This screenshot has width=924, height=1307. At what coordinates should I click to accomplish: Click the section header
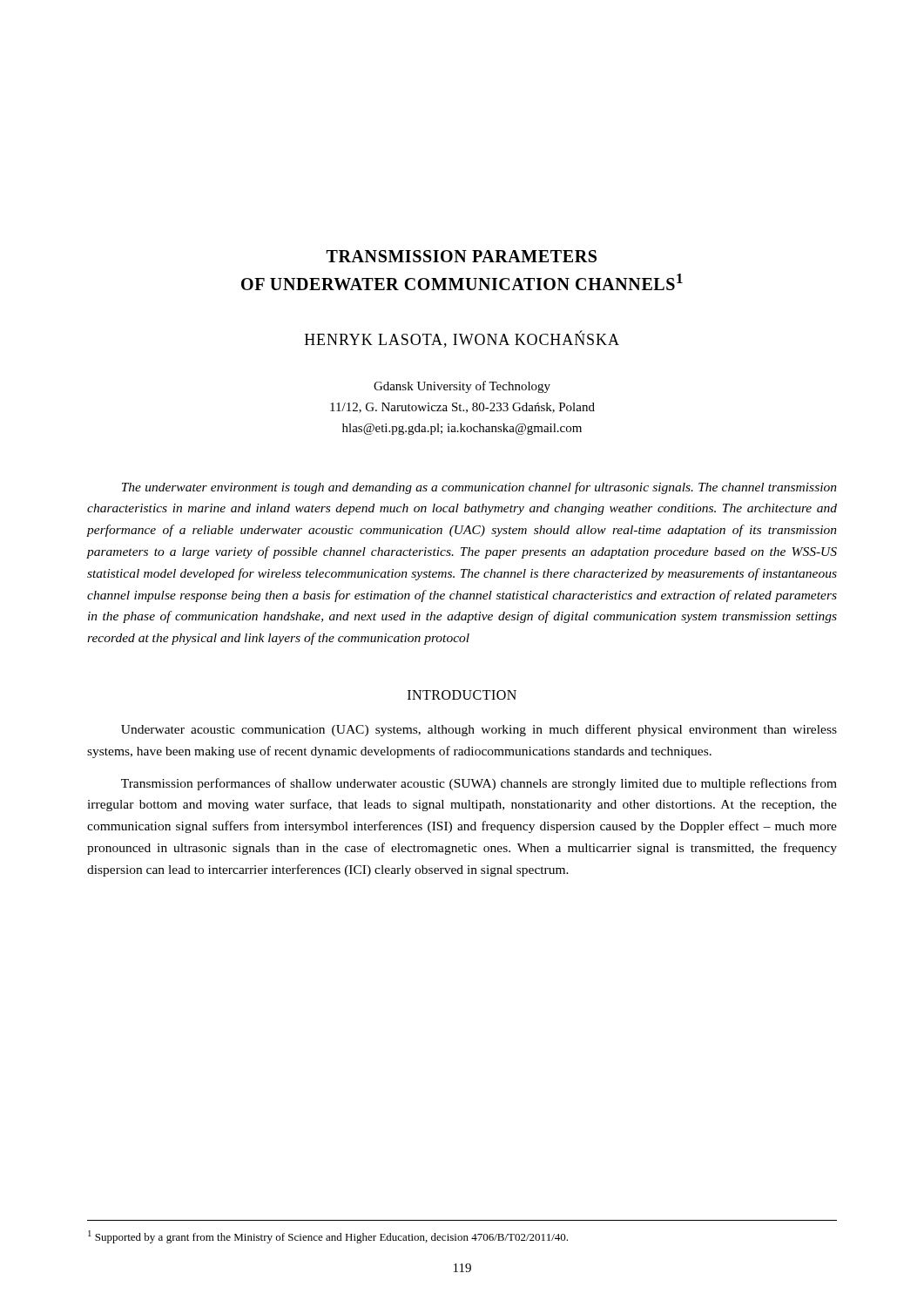[462, 695]
